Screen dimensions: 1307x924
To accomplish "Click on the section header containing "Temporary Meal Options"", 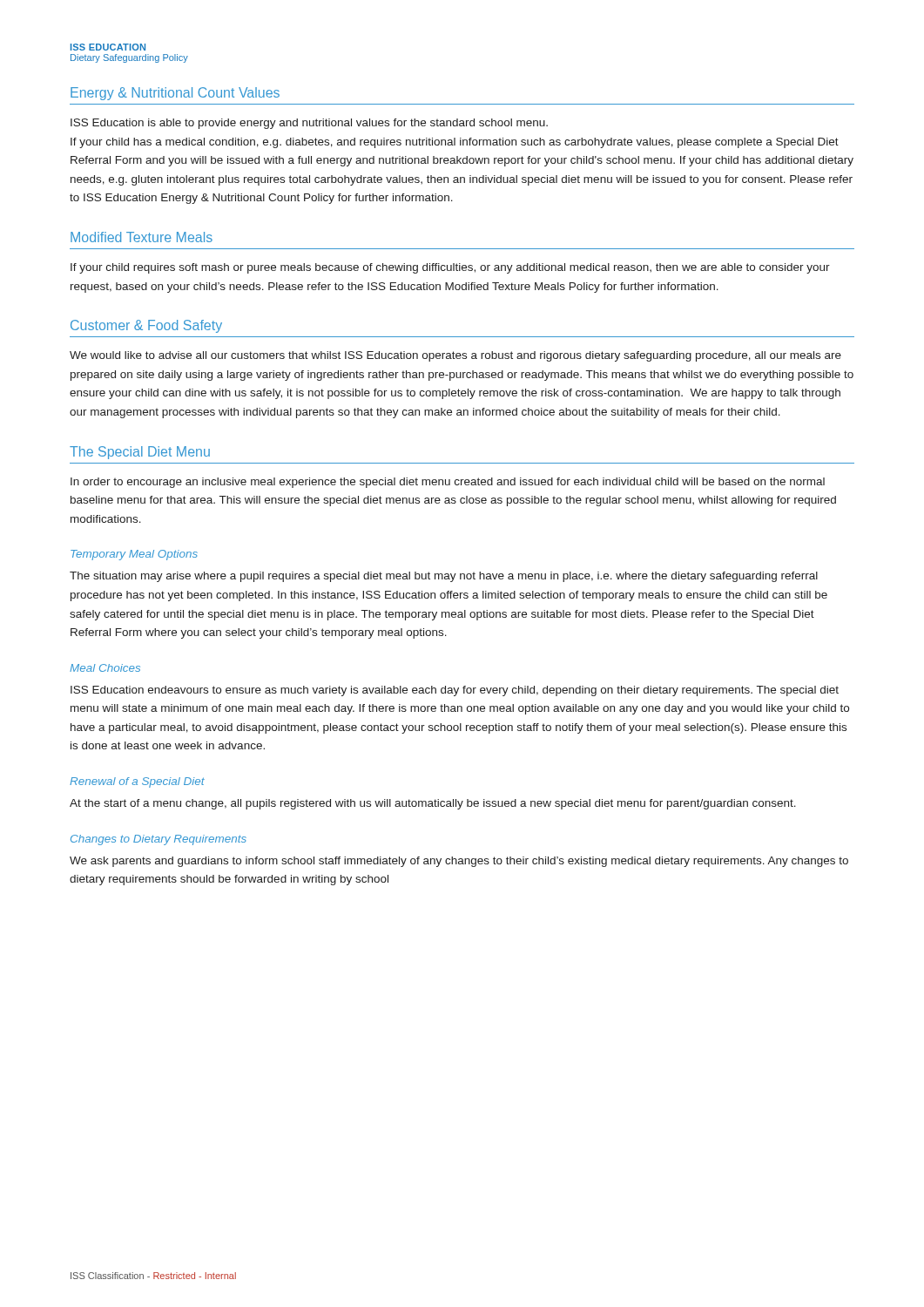I will pos(134,554).
